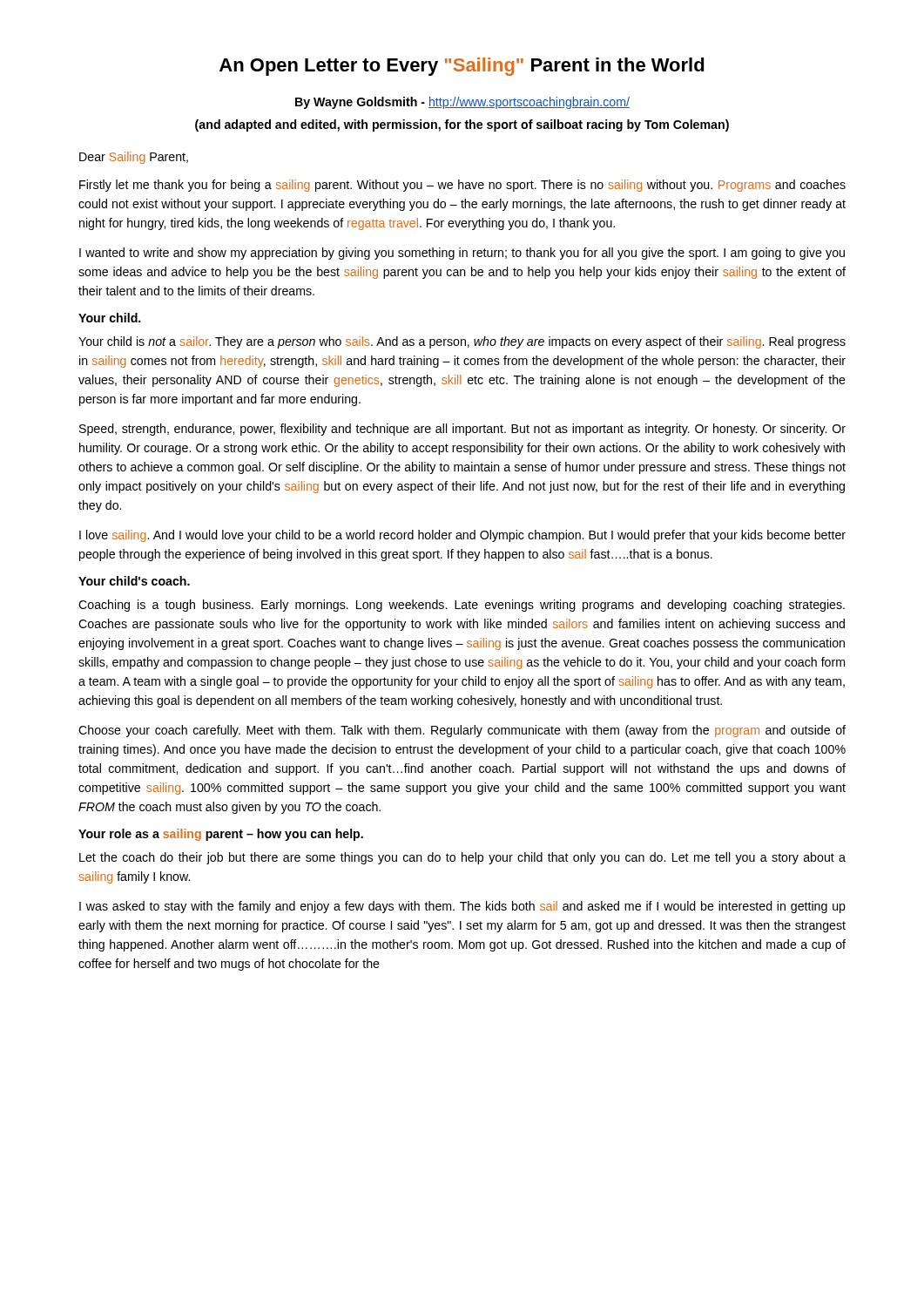
Task: Click on the text starting "I love sailing. And I would"
Action: tap(462, 544)
